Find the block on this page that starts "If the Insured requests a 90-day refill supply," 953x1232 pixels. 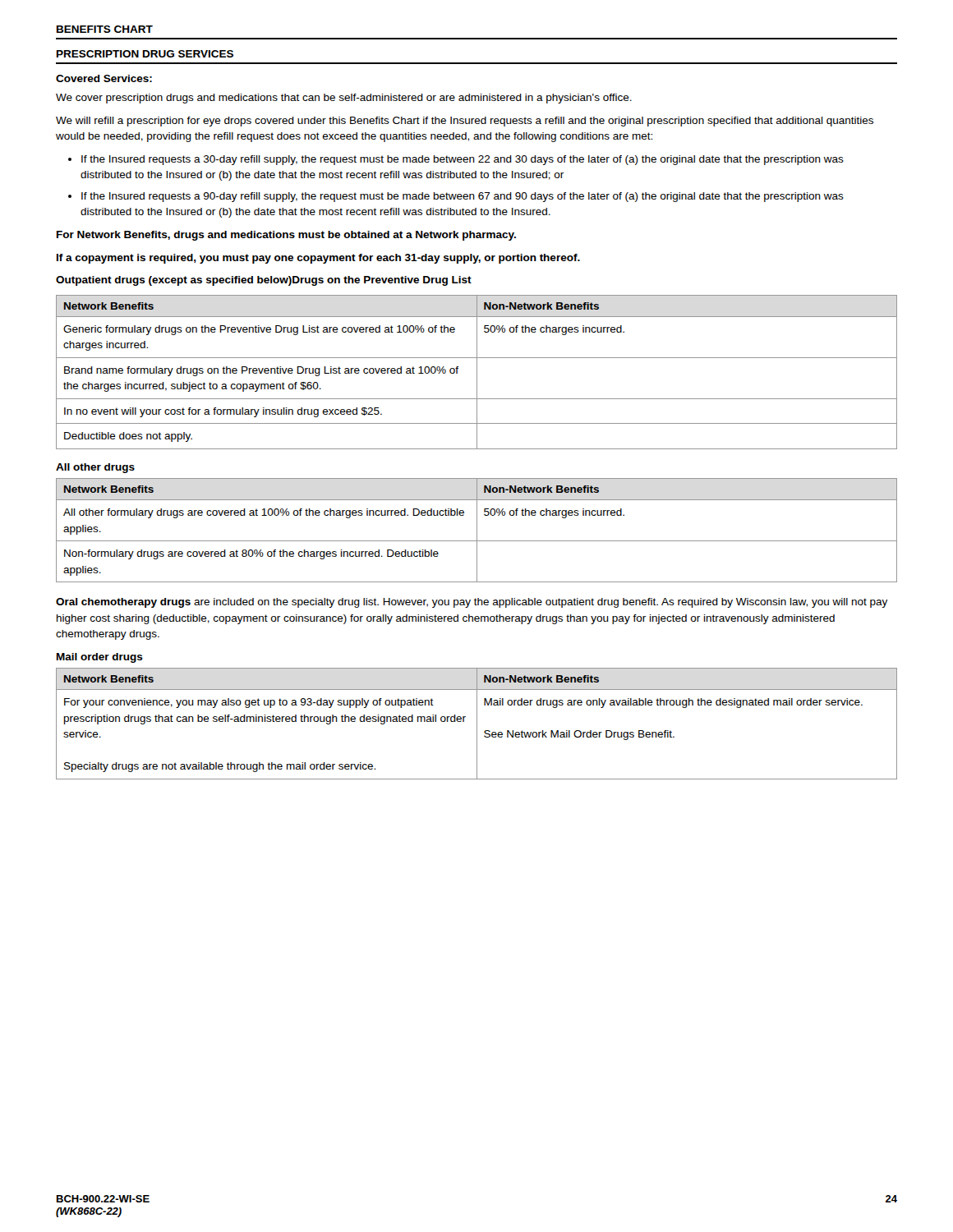462,204
